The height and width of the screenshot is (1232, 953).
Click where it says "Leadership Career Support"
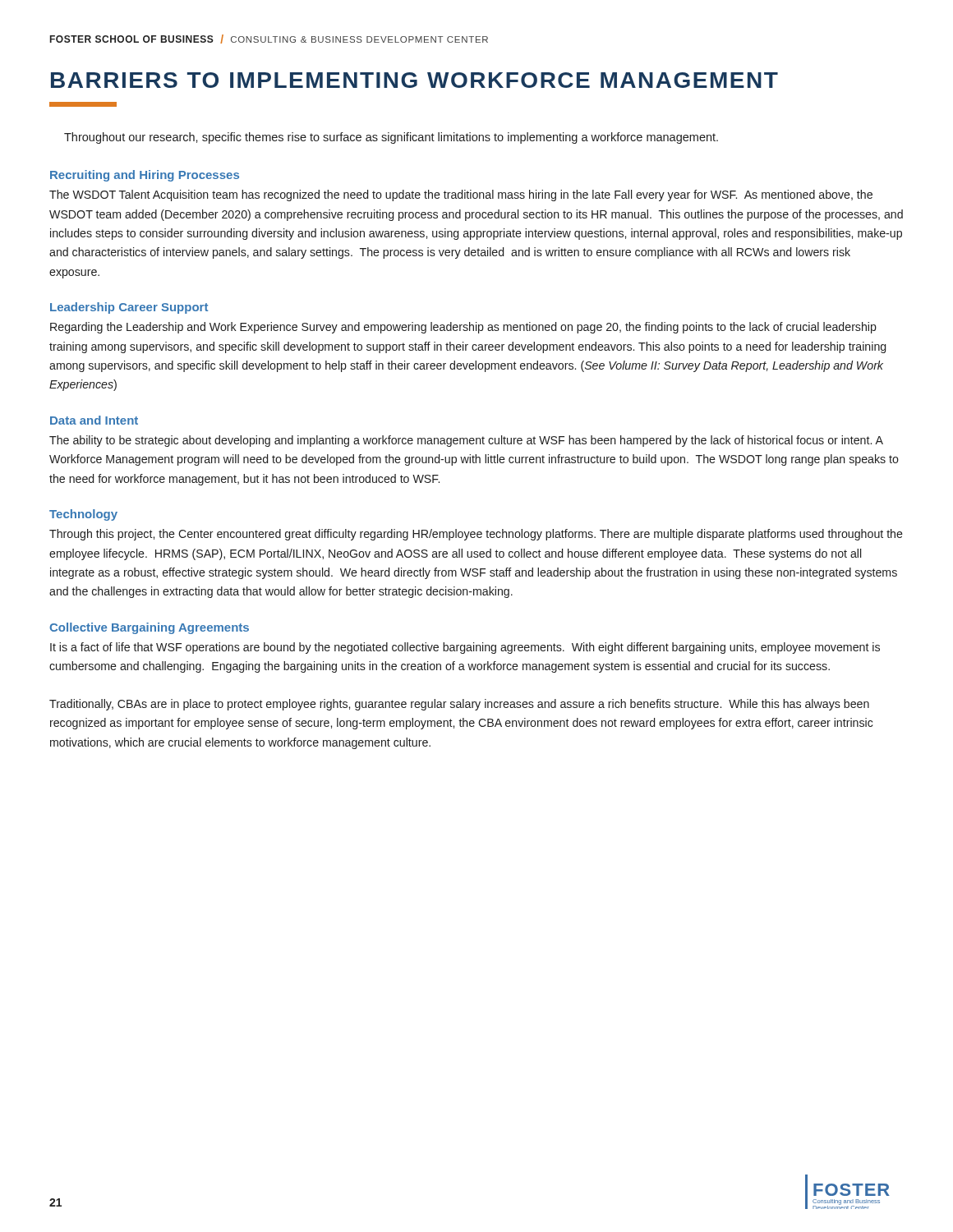click(x=129, y=307)
